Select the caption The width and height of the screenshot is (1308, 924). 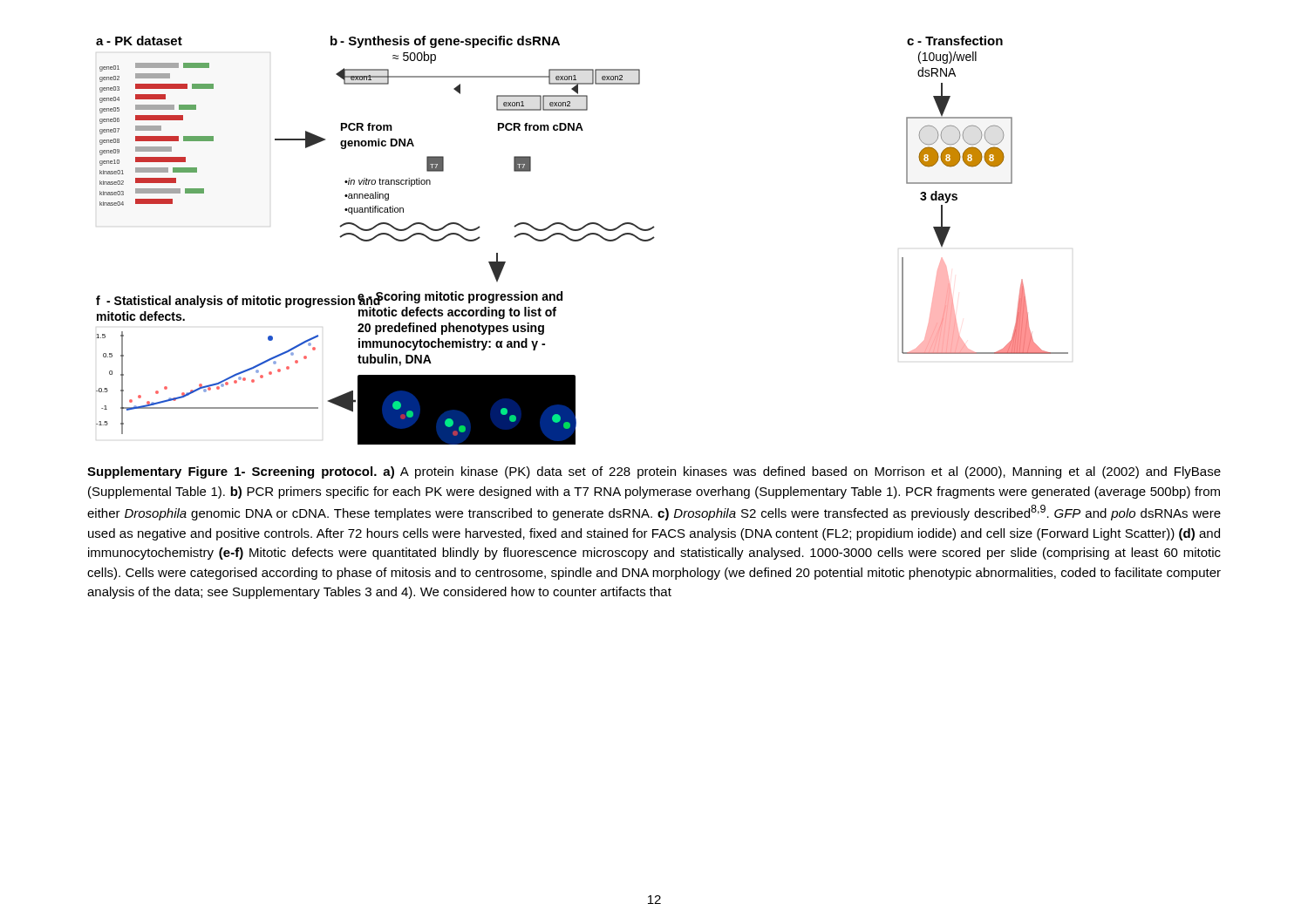(654, 532)
